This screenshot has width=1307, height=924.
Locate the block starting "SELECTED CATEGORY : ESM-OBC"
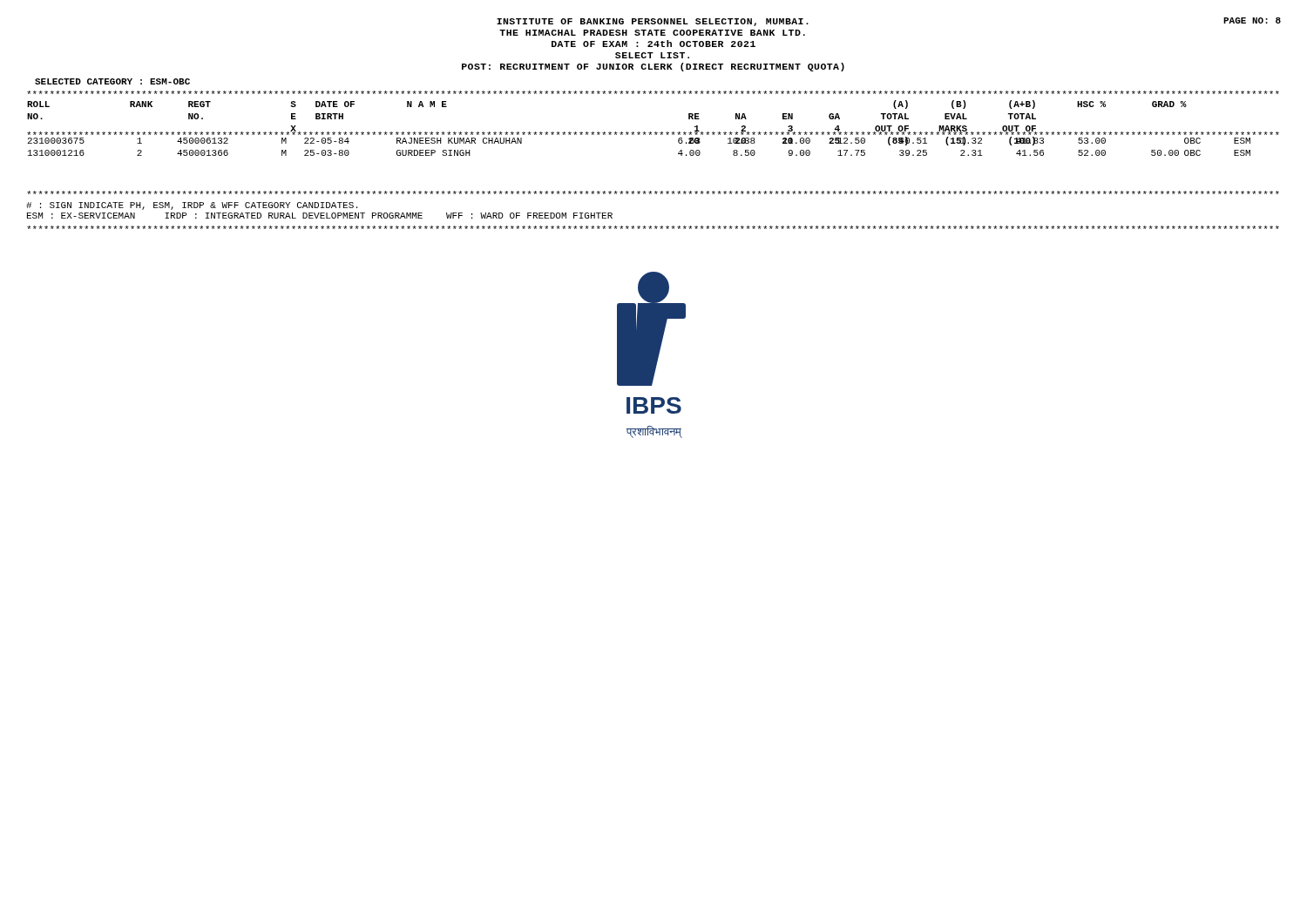[x=113, y=82]
